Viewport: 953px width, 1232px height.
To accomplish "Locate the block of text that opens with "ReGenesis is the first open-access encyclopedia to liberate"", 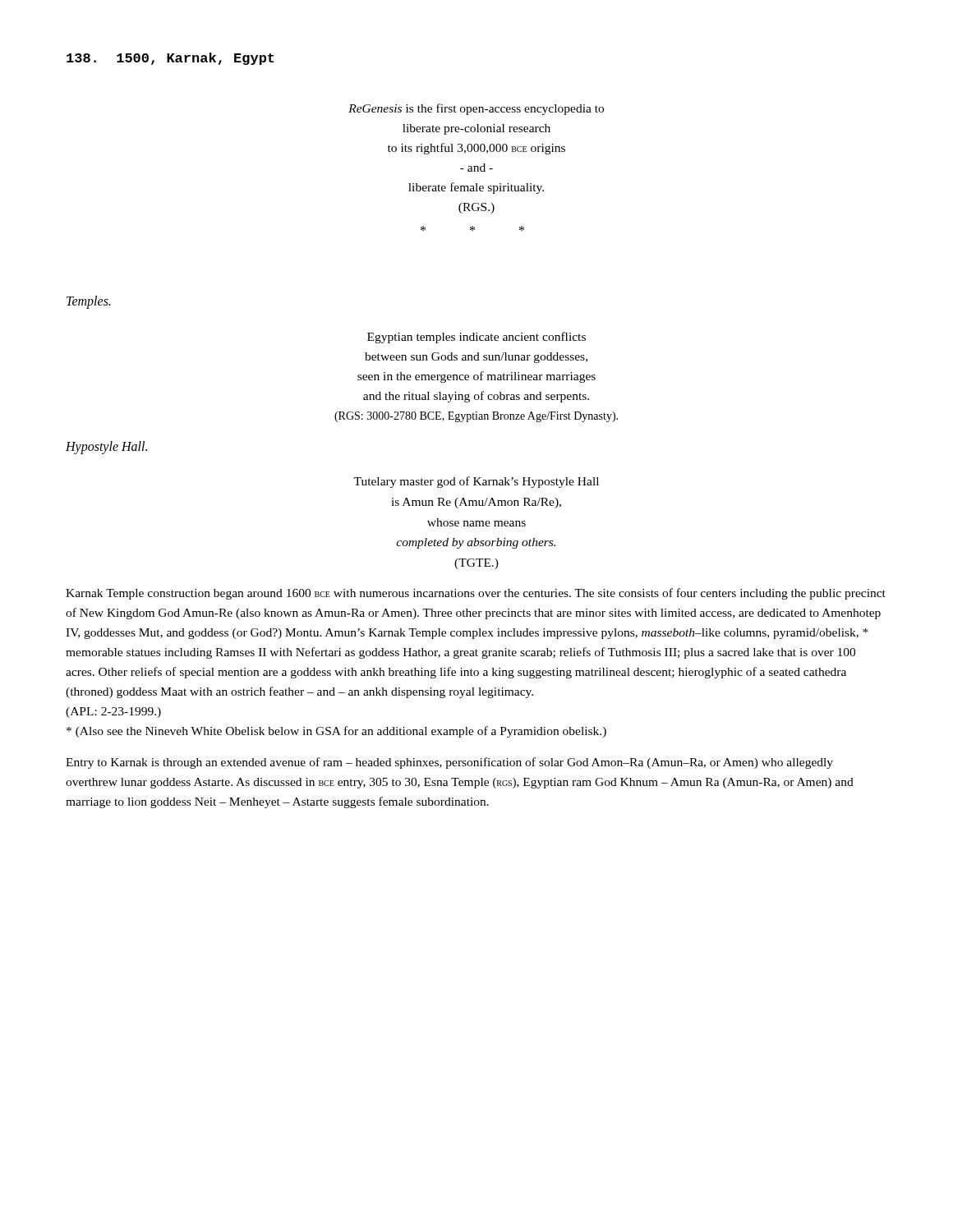I will 476,157.
